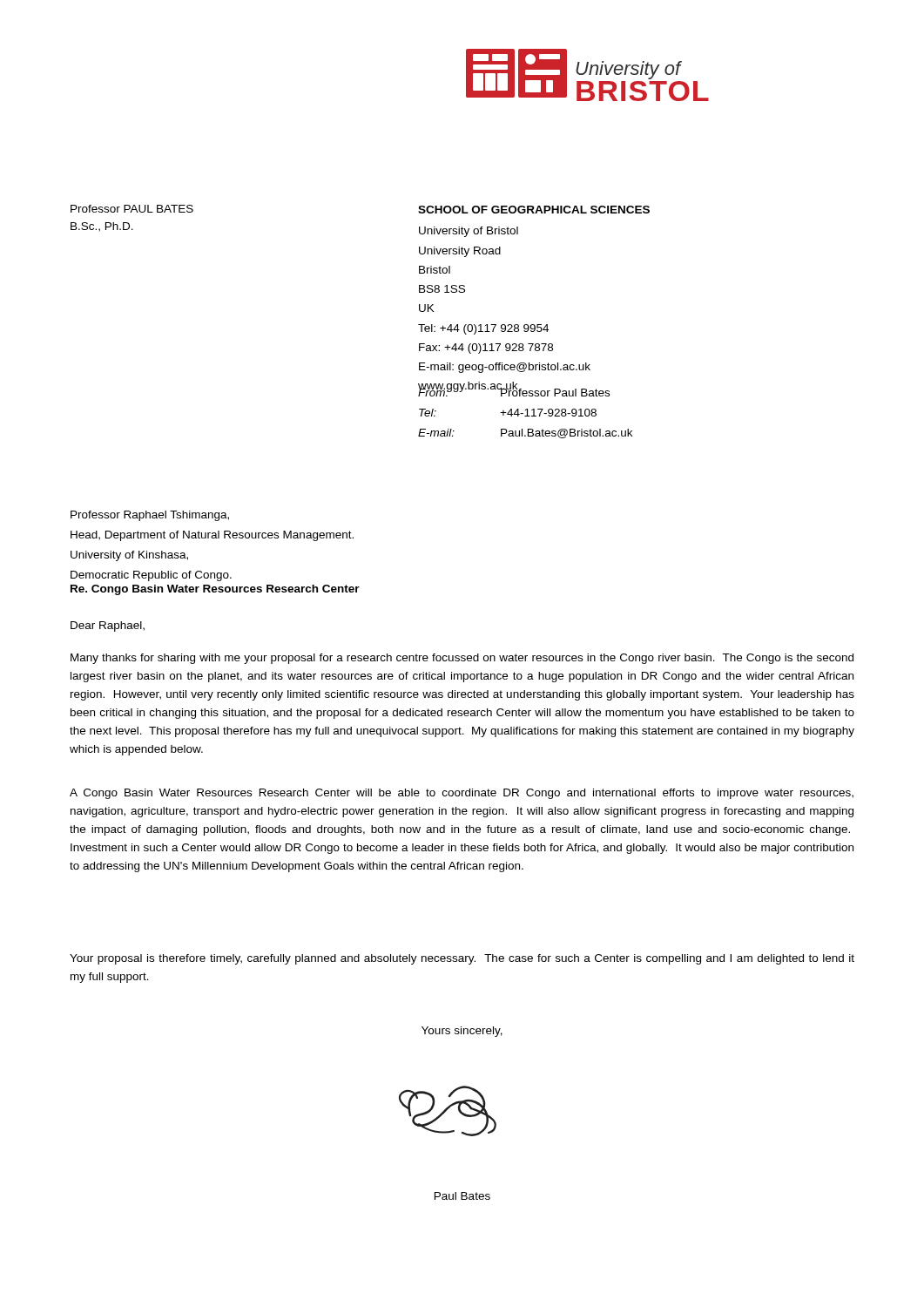
Task: Find the text block starting "Yours sincerely,"
Action: point(462,1030)
